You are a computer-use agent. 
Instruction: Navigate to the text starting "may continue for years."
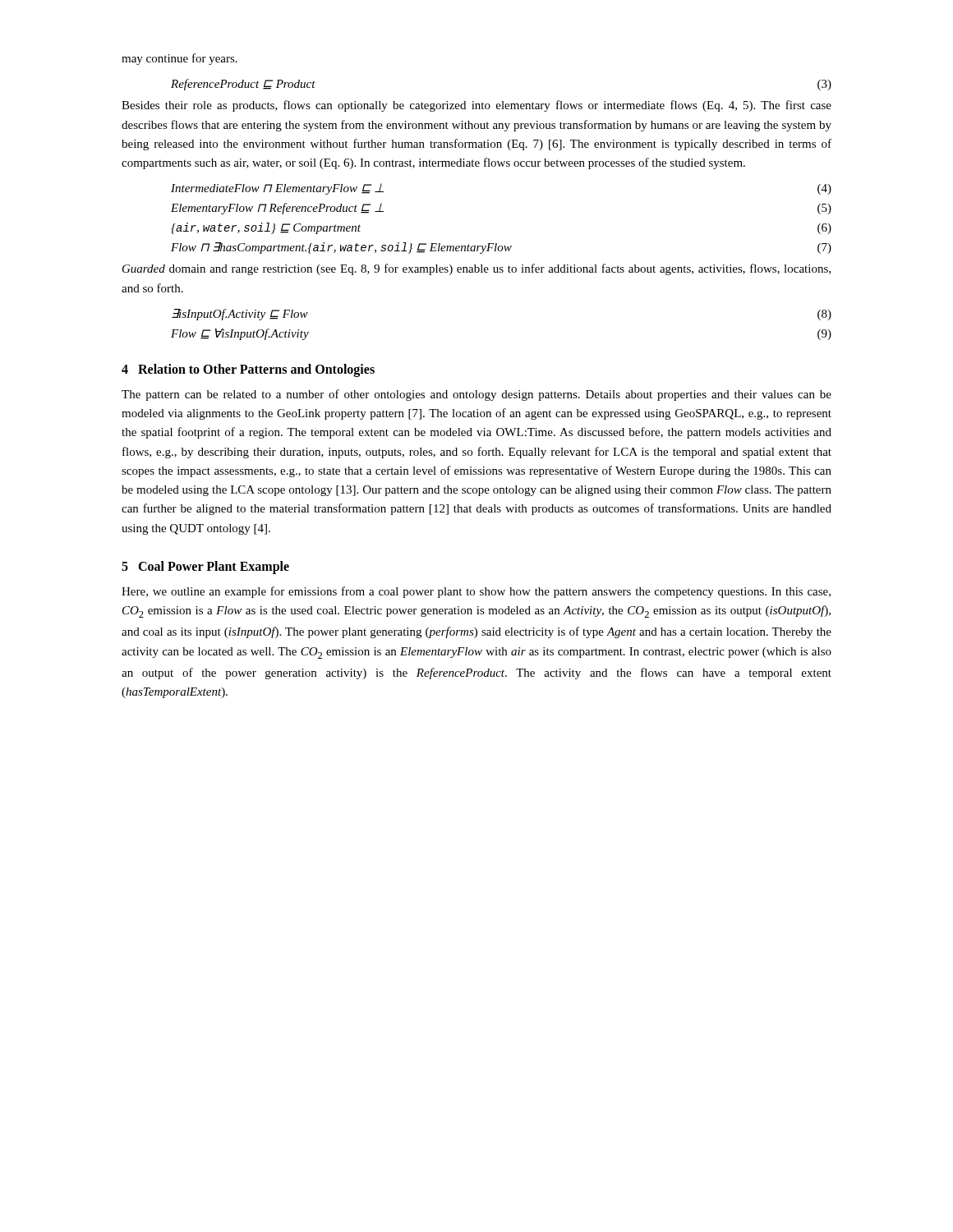[180, 58]
